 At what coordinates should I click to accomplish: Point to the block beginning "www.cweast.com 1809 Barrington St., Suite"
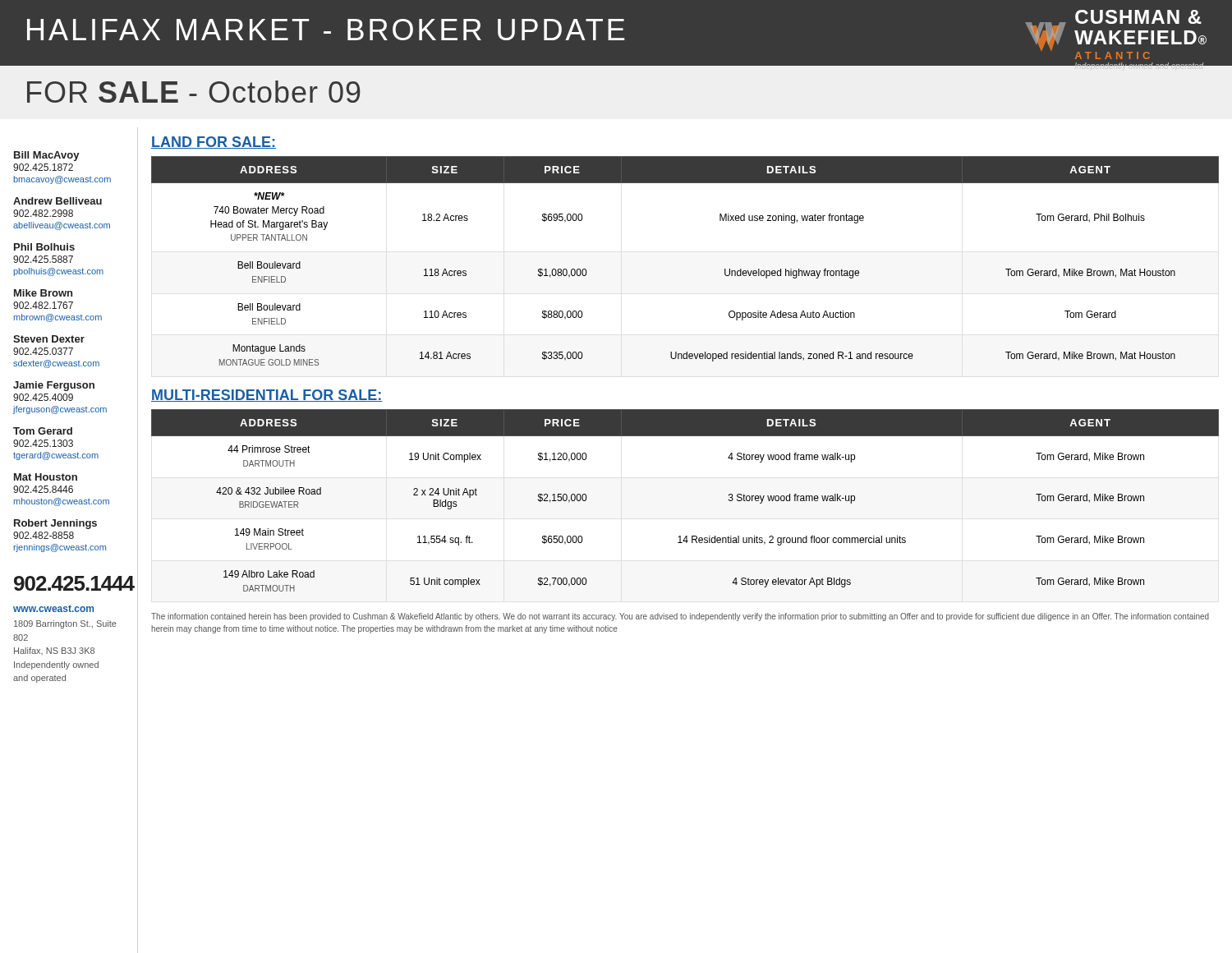(71, 644)
